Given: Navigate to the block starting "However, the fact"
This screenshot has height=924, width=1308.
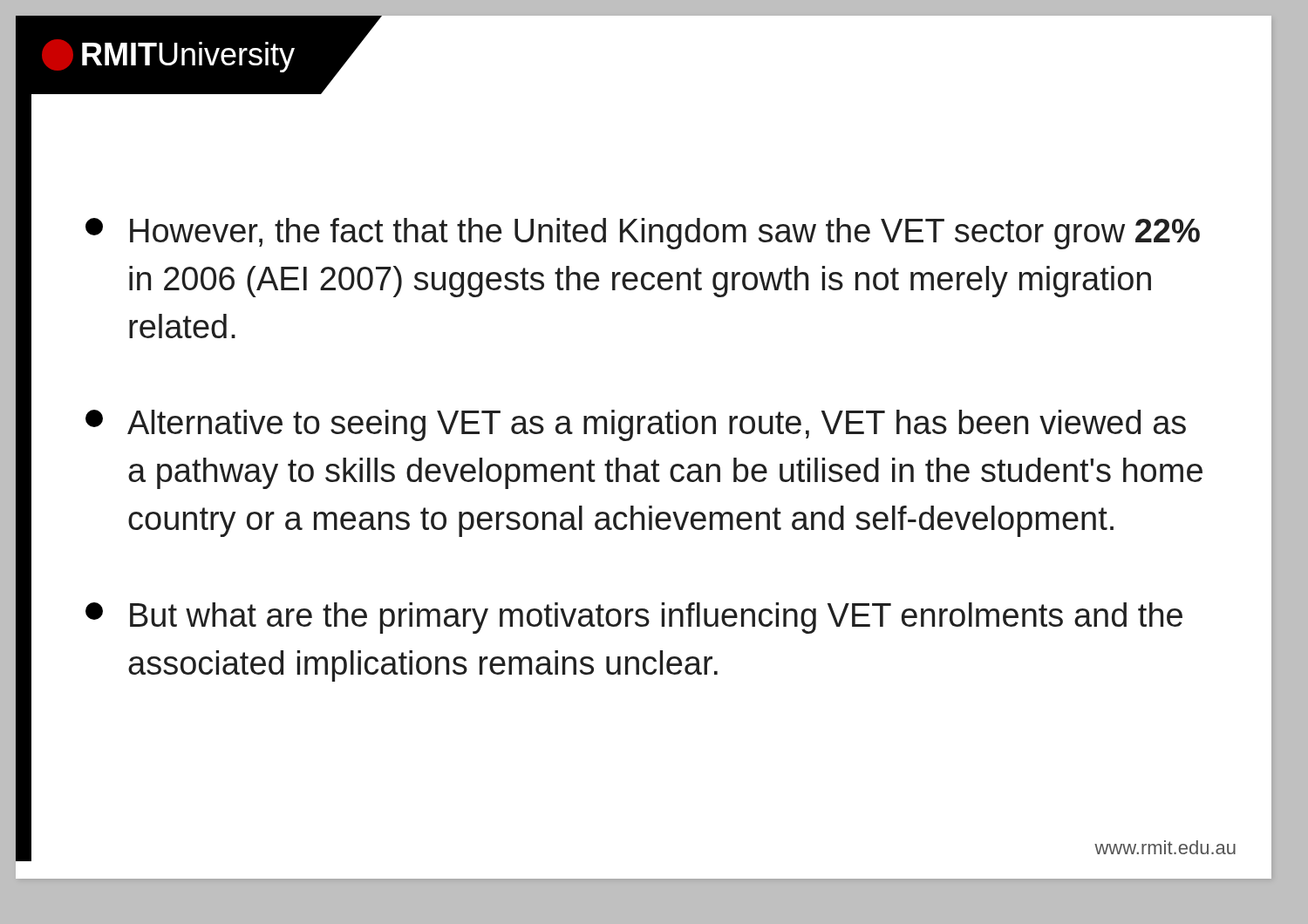Looking at the screenshot, I should click(648, 280).
